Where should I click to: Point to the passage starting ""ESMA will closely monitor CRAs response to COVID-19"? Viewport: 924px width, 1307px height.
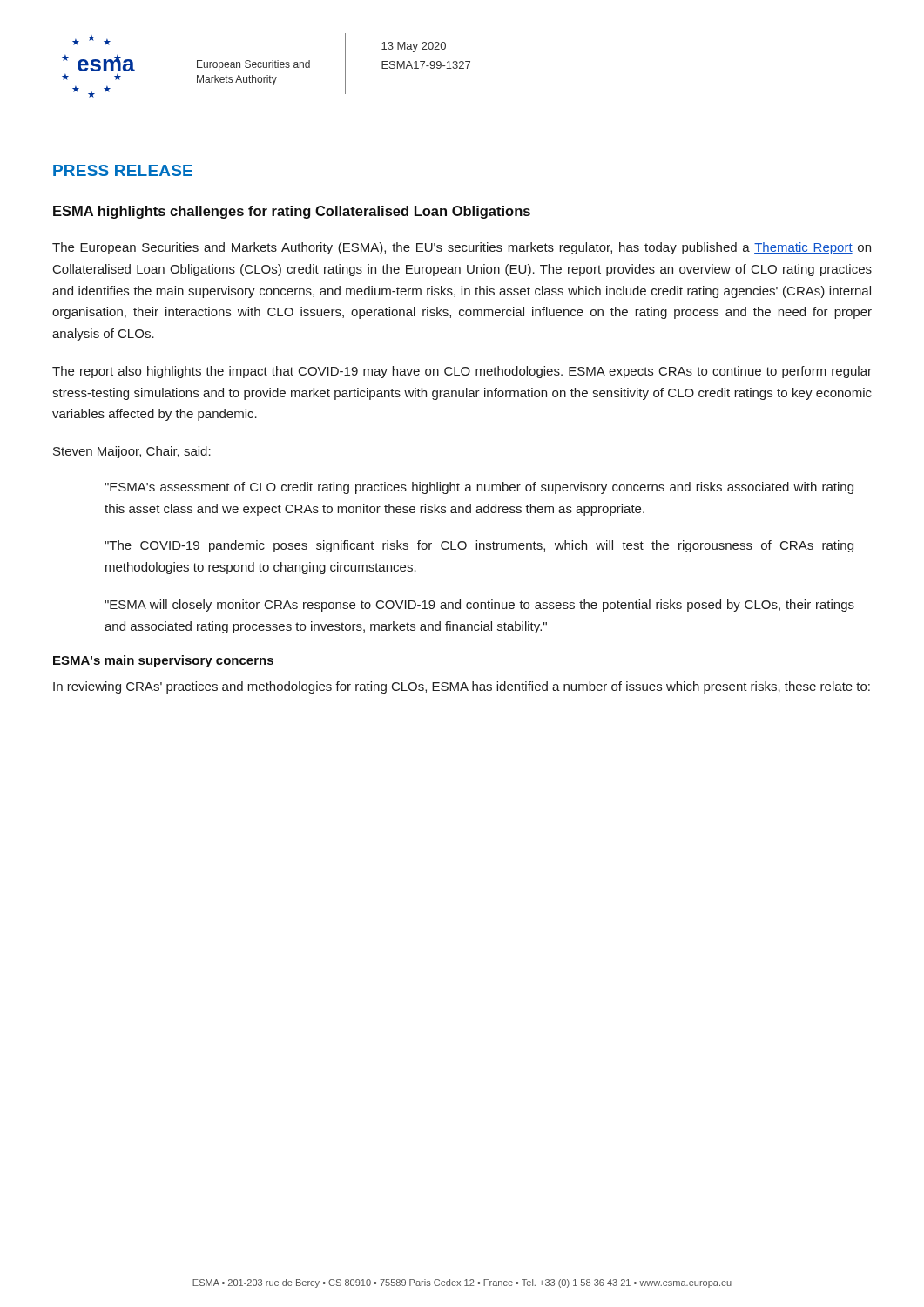point(479,615)
